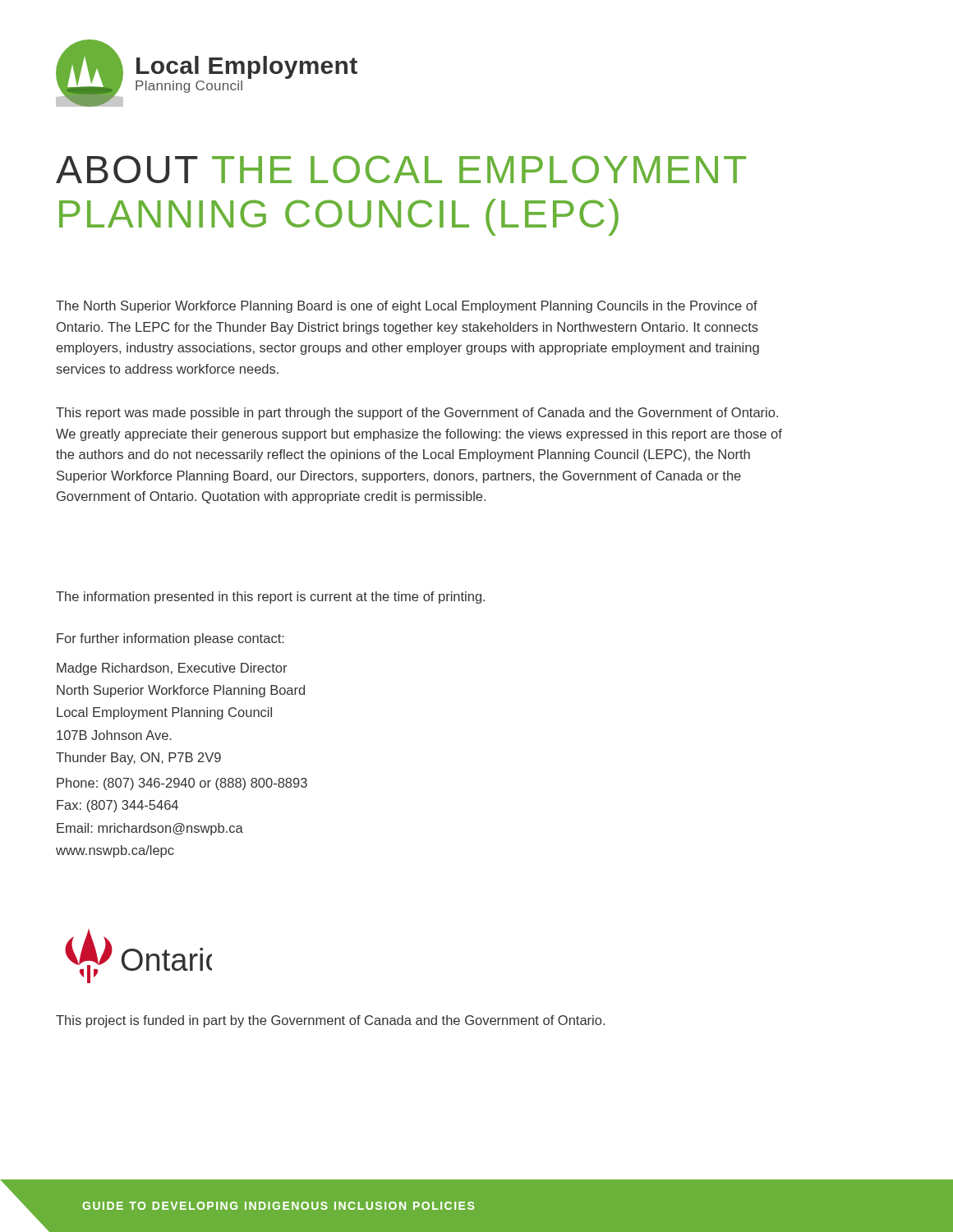
Task: Locate the caption containing "This project is funded in part"
Action: click(x=331, y=1020)
